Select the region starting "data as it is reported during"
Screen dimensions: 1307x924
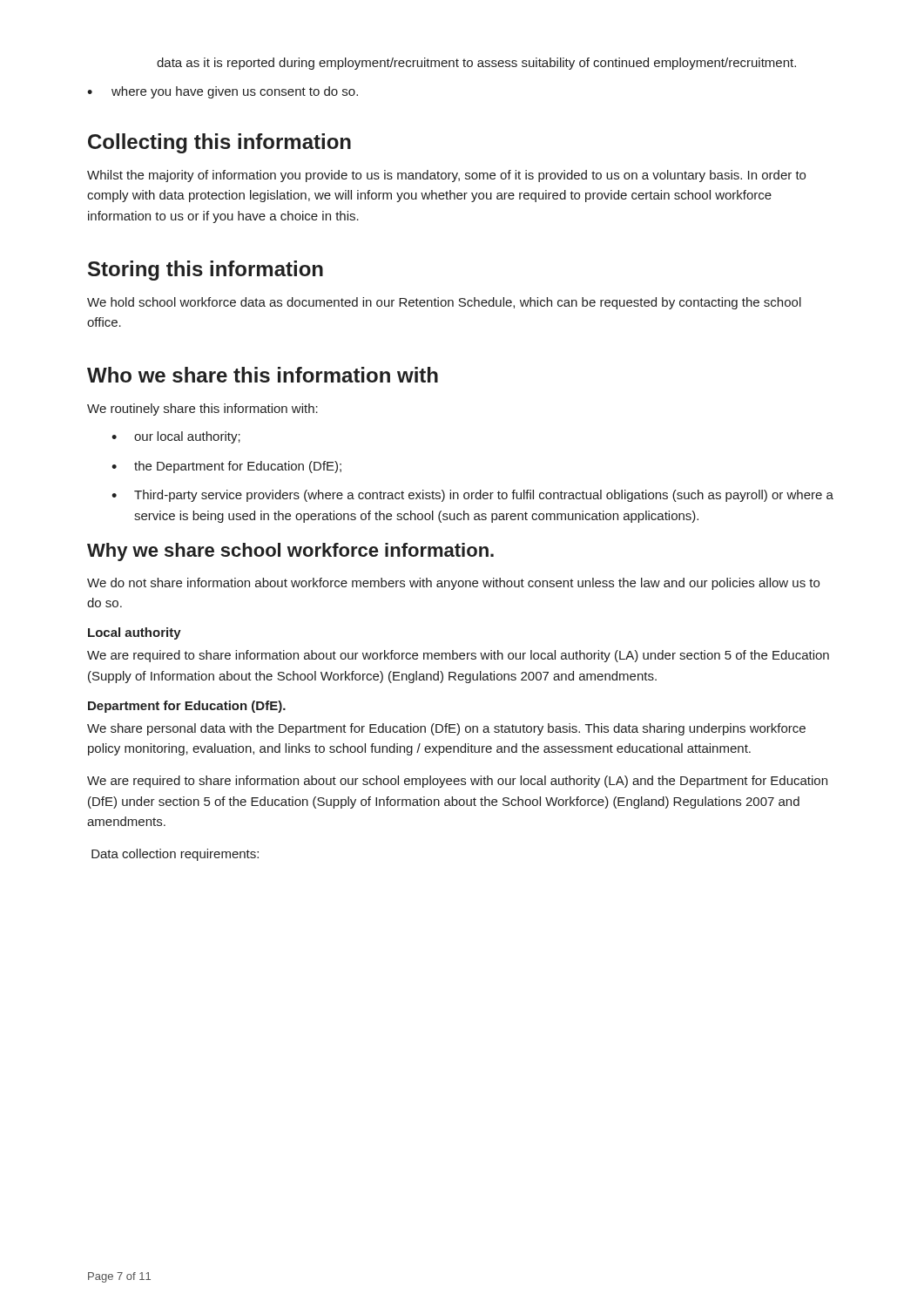pyautogui.click(x=477, y=62)
